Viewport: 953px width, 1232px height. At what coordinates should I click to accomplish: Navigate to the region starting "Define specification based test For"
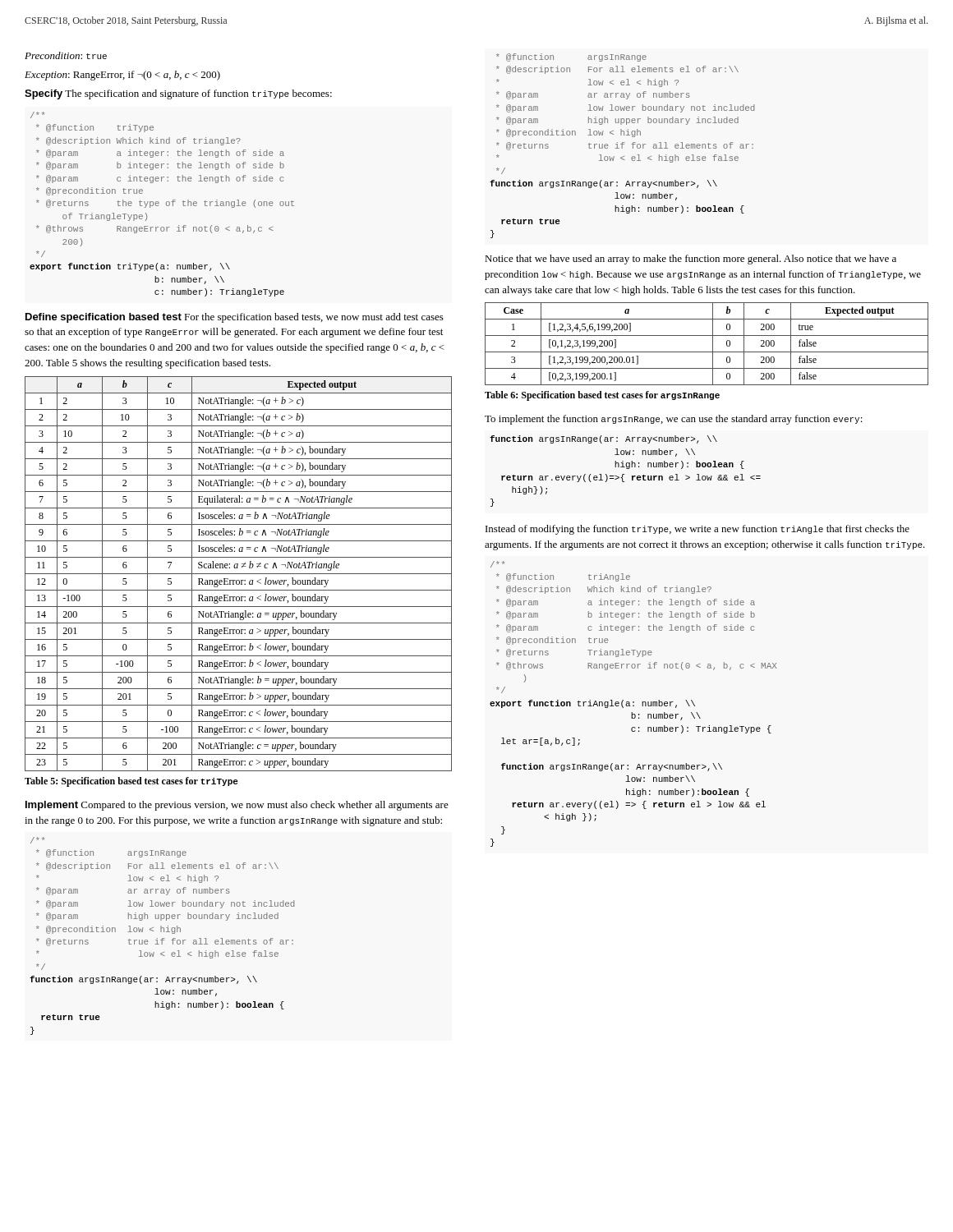238,340
